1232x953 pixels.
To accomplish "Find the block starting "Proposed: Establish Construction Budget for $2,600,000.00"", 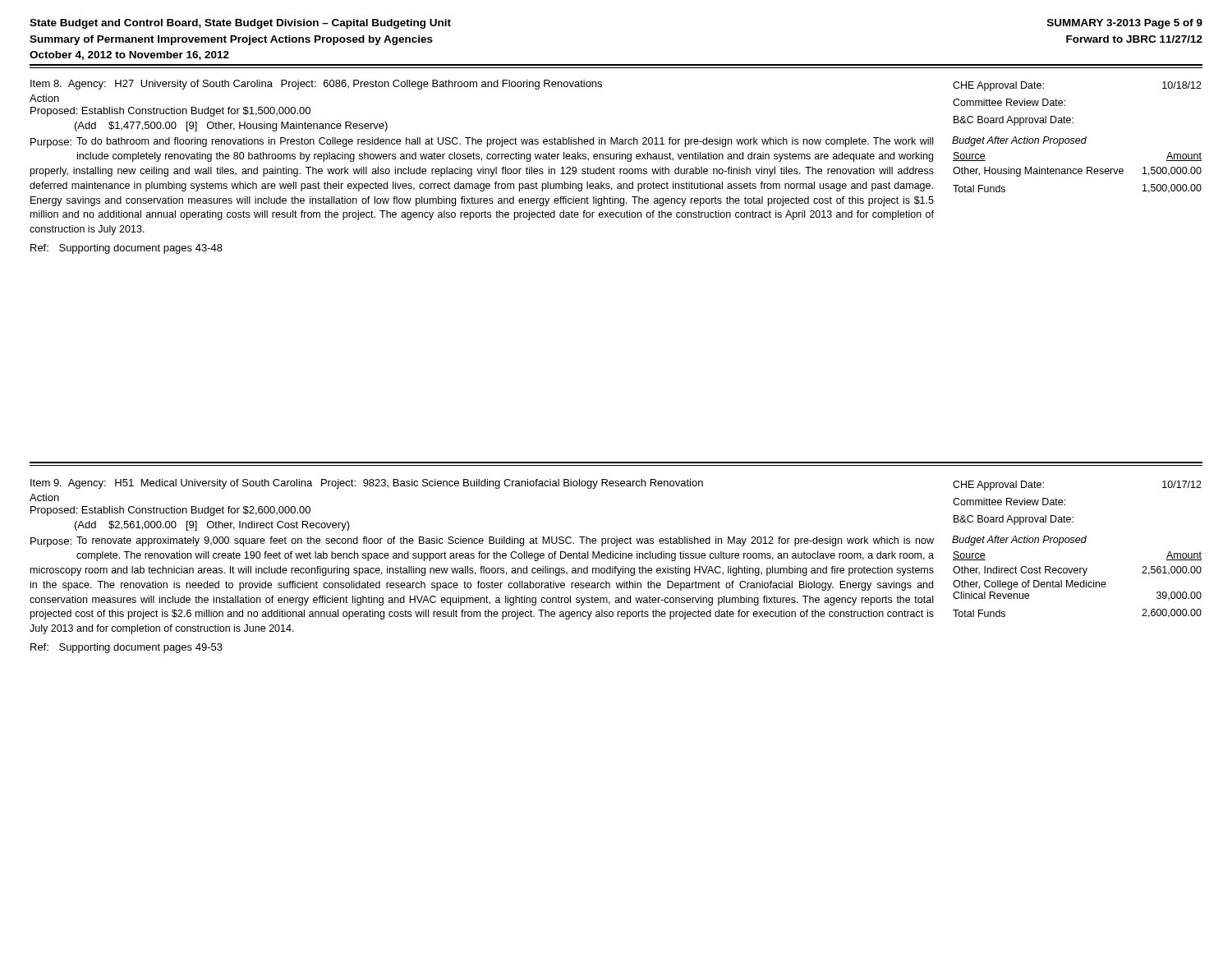I will click(170, 510).
